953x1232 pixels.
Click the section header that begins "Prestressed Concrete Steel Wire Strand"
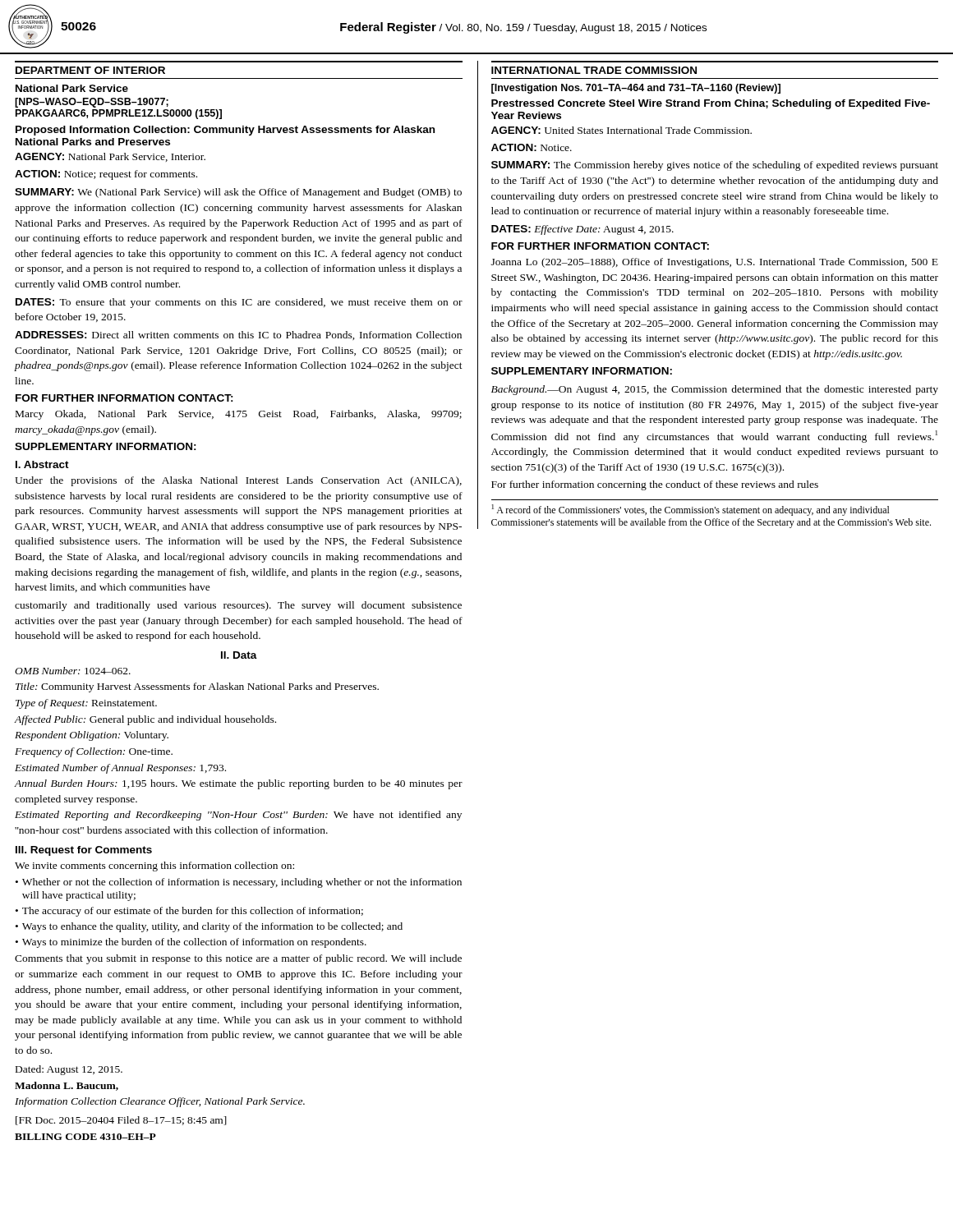click(711, 109)
